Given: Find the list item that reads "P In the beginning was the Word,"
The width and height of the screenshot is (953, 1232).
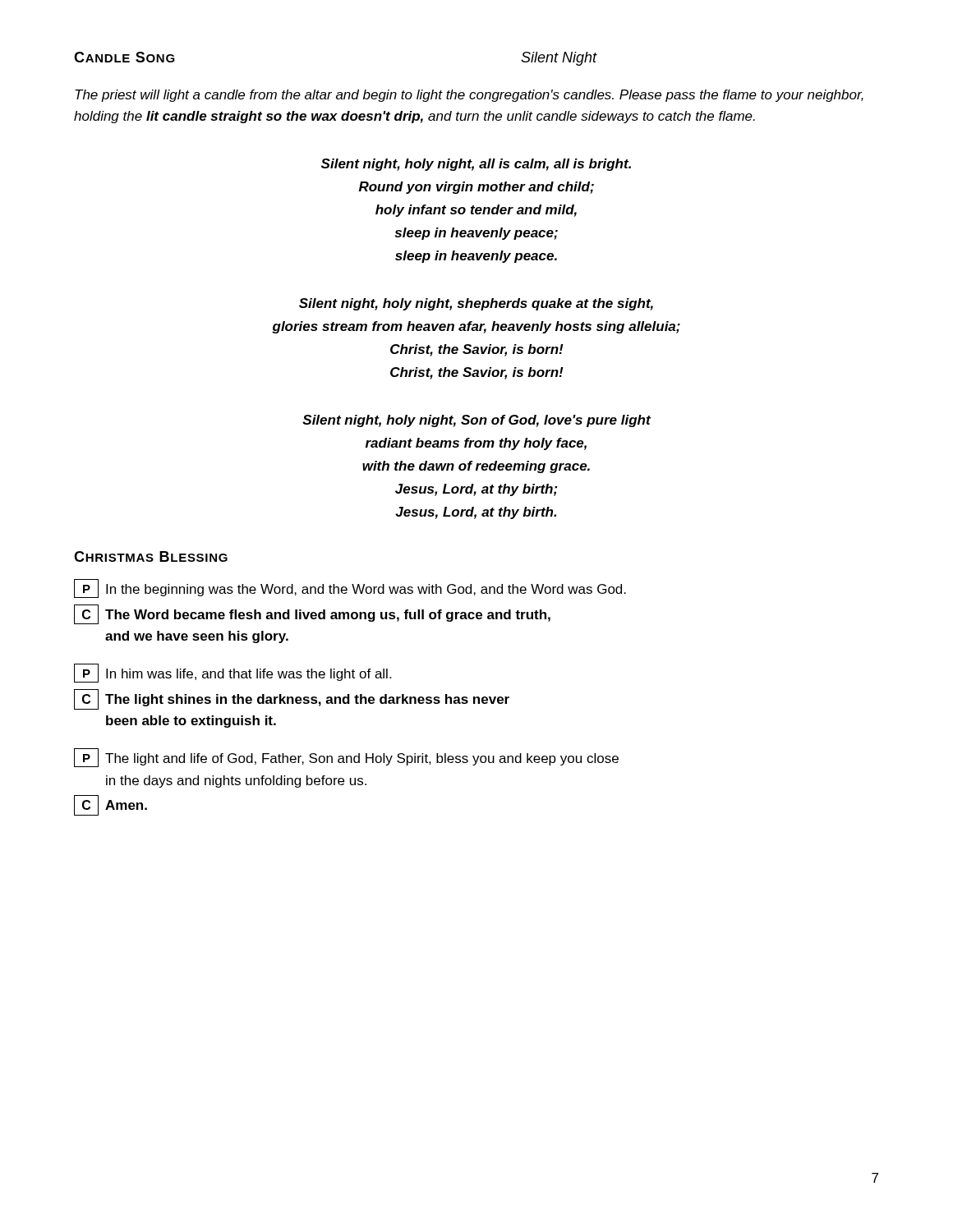Looking at the screenshot, I should [x=476, y=590].
